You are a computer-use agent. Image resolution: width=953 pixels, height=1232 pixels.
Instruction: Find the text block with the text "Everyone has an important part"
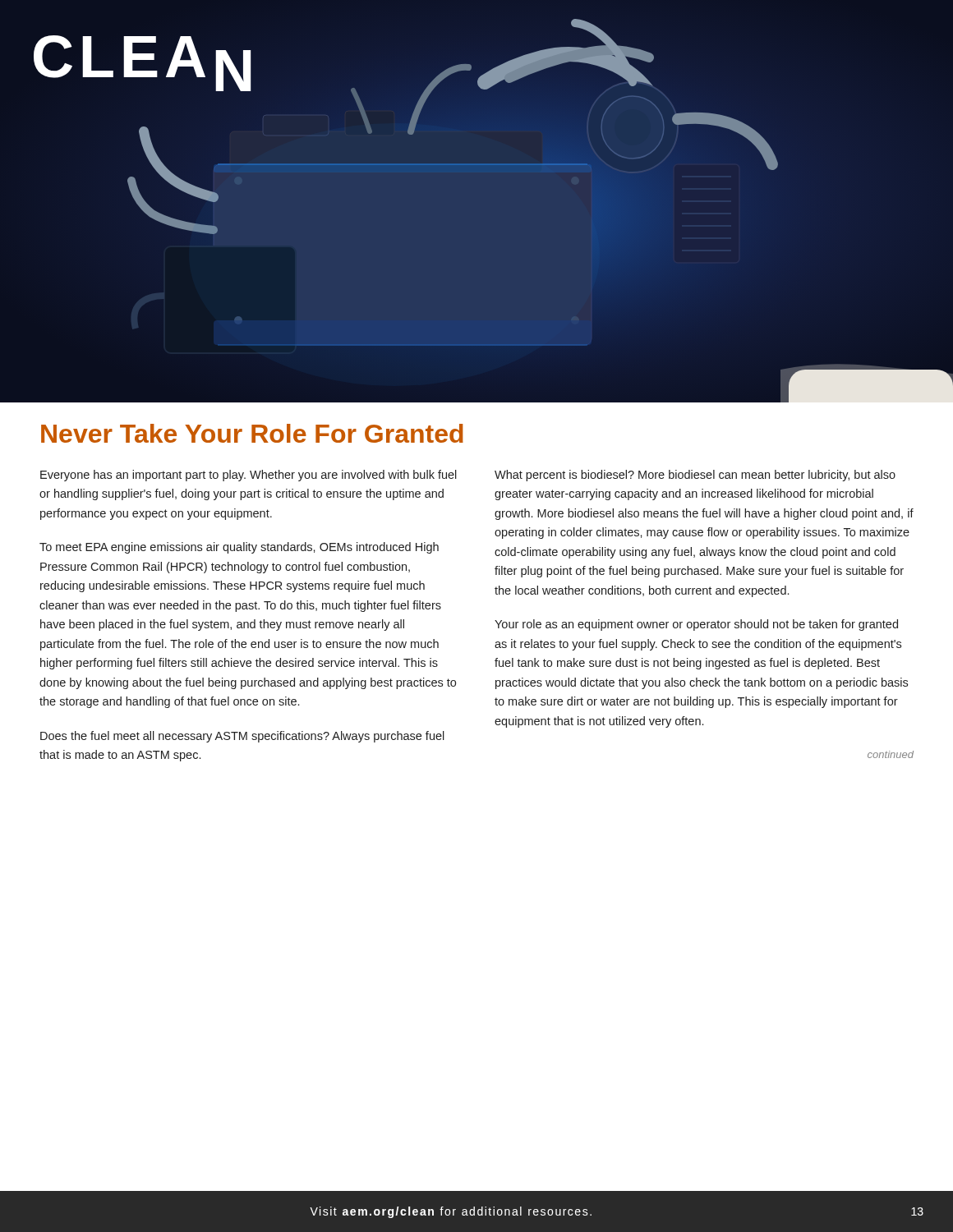tap(249, 495)
